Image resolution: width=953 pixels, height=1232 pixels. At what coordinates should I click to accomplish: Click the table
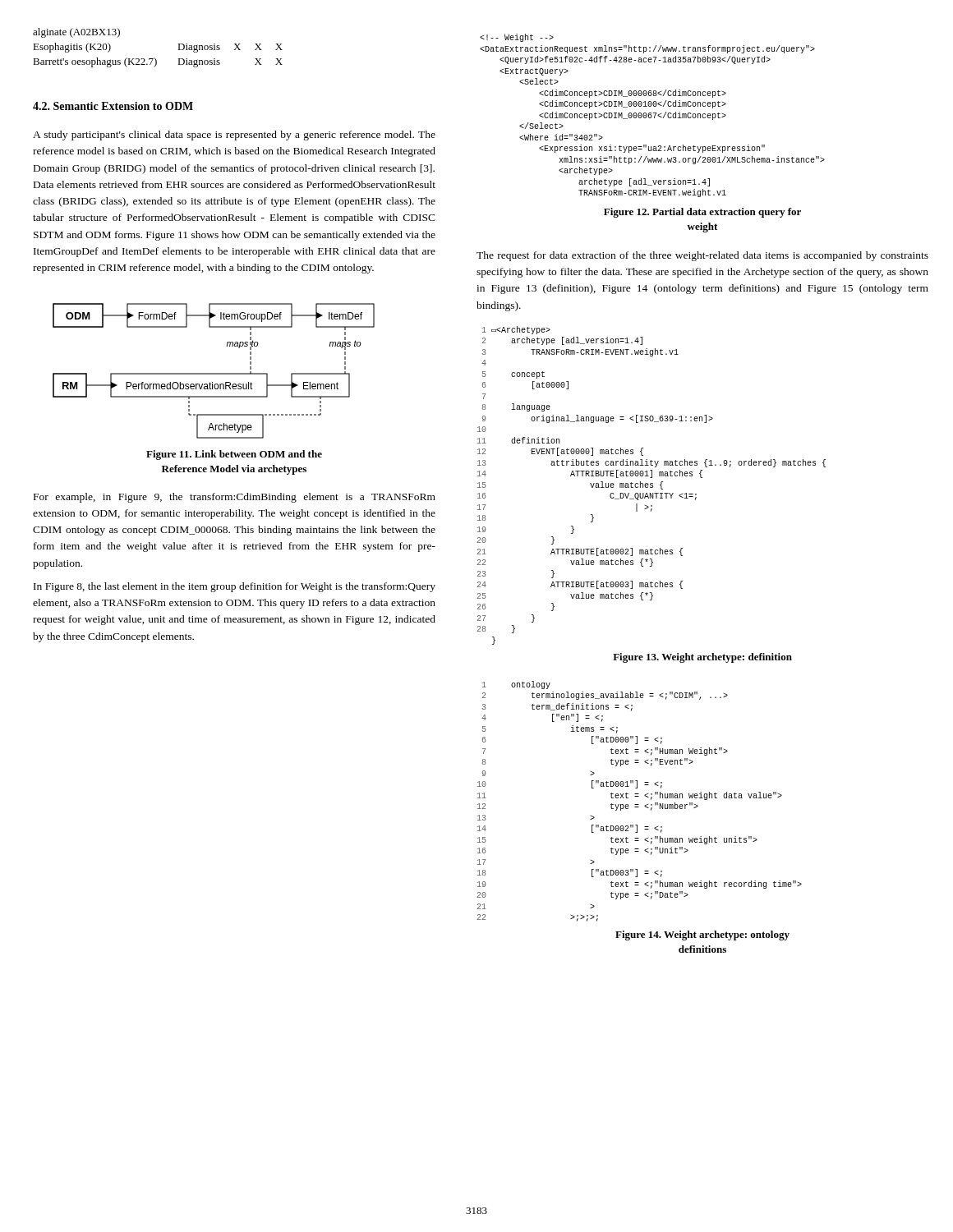coord(234,47)
